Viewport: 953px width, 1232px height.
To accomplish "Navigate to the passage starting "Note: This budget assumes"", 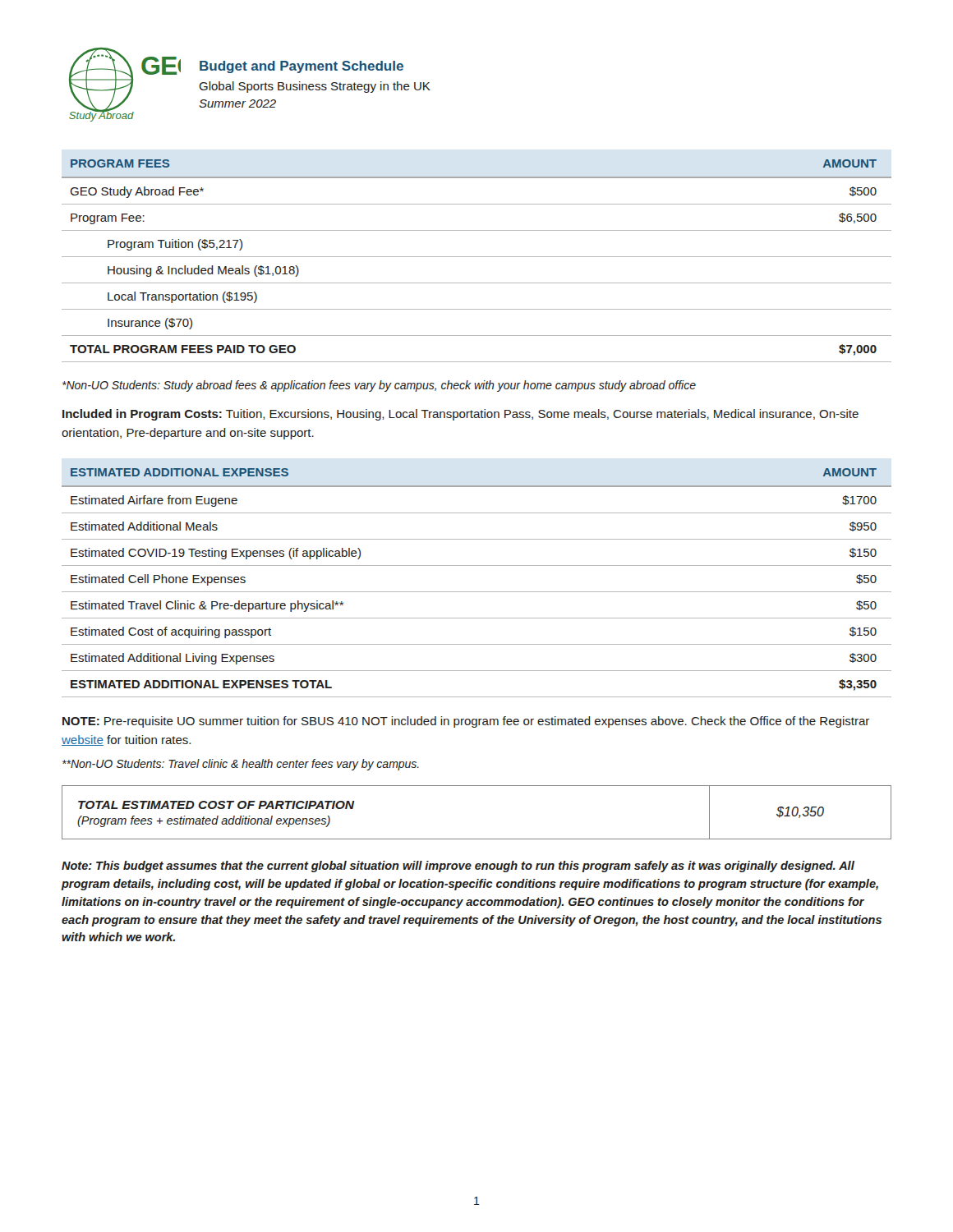I will (x=472, y=902).
